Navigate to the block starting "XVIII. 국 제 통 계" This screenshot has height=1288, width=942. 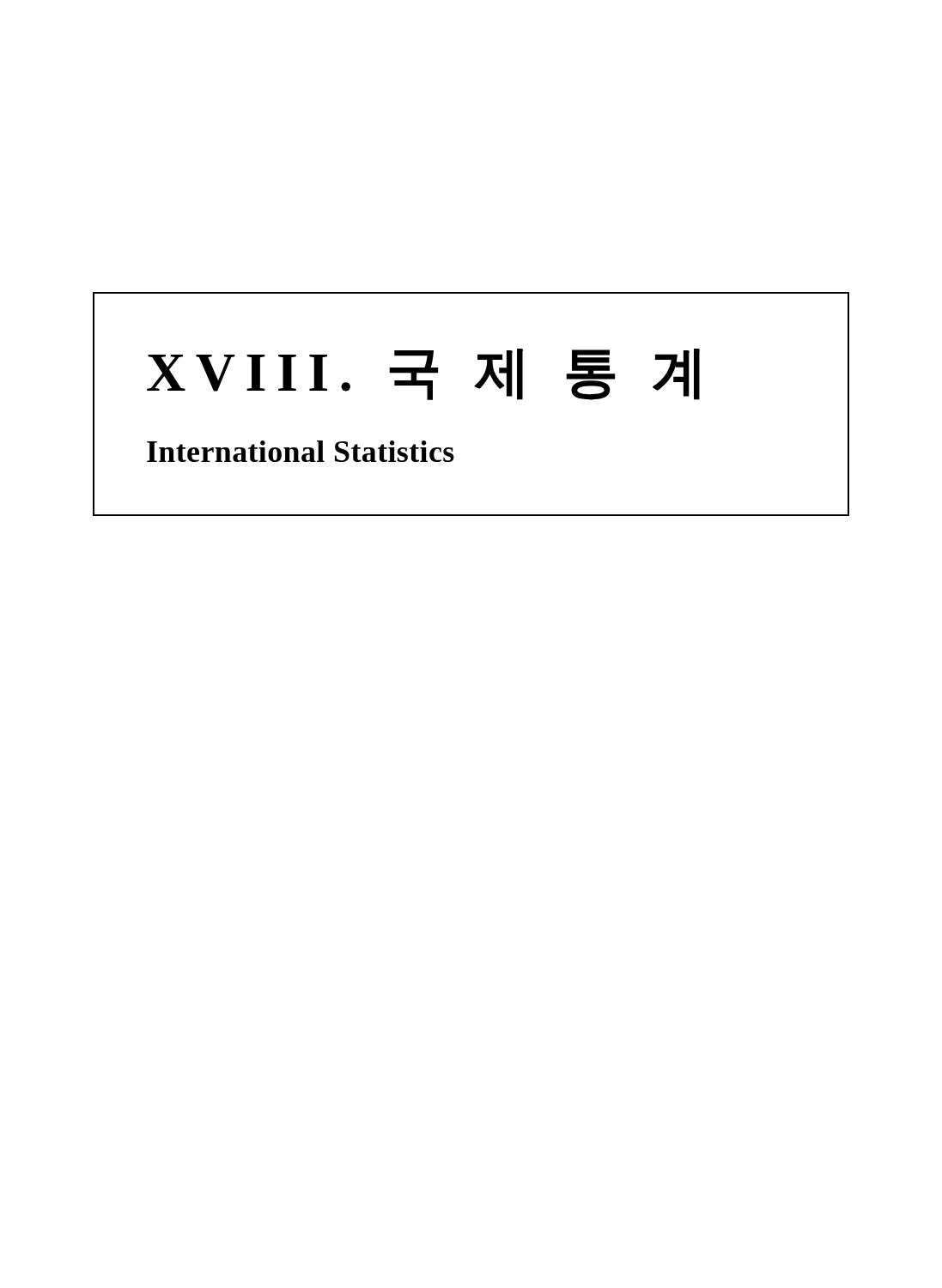(x=471, y=402)
